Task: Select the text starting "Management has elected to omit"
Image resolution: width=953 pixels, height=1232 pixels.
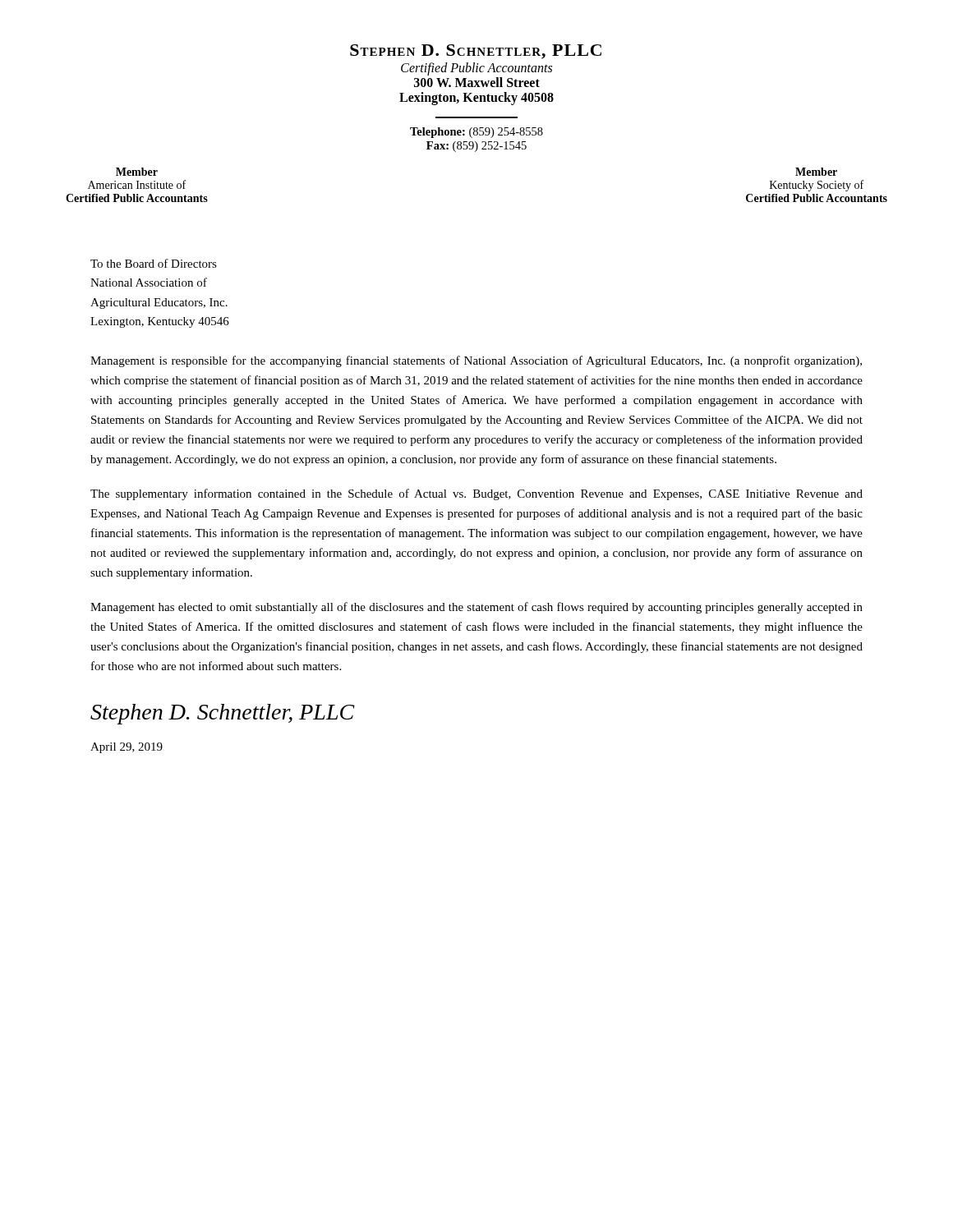Action: click(476, 637)
